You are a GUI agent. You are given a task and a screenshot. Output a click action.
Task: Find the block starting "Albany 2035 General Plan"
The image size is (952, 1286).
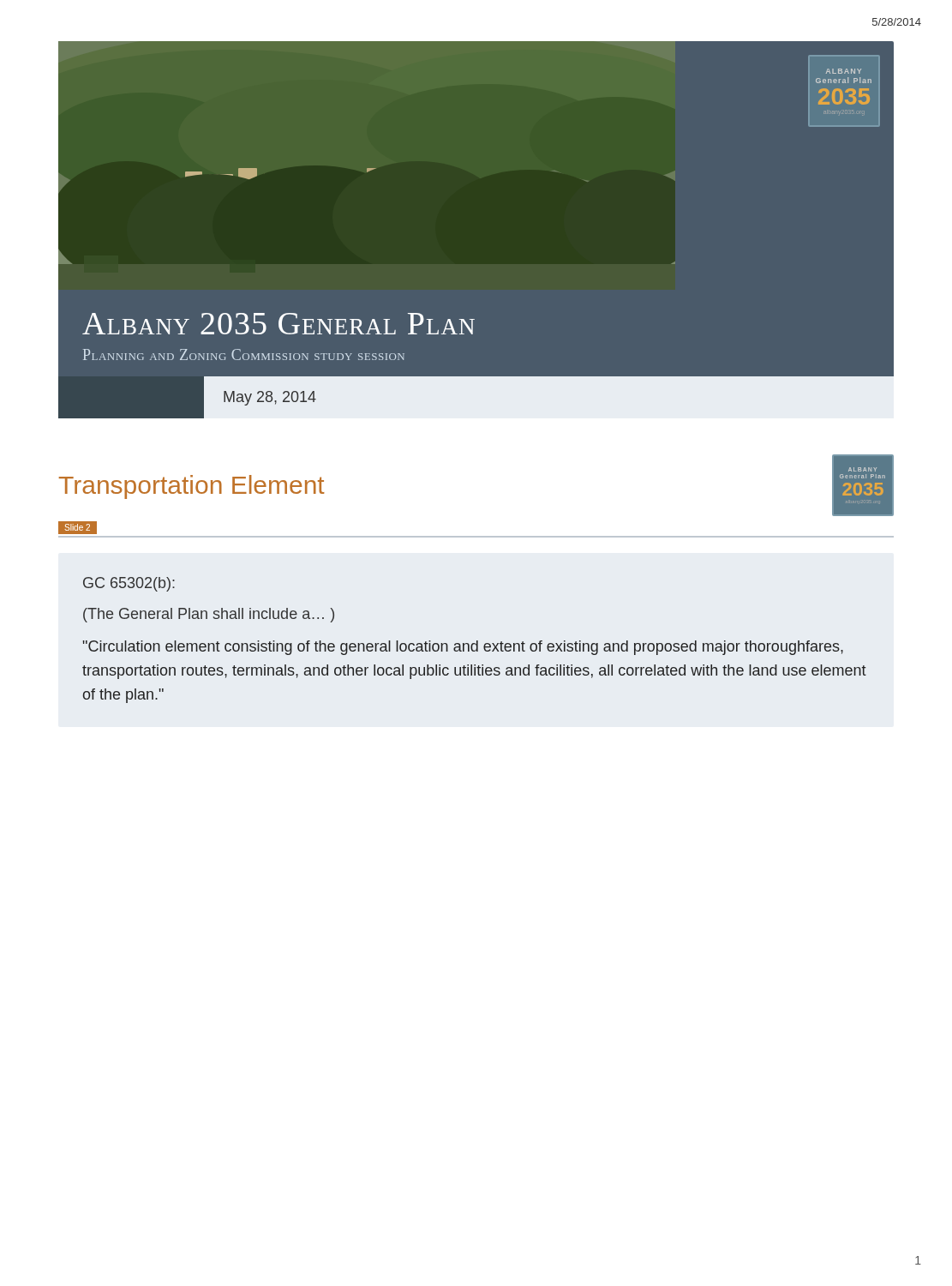[279, 323]
